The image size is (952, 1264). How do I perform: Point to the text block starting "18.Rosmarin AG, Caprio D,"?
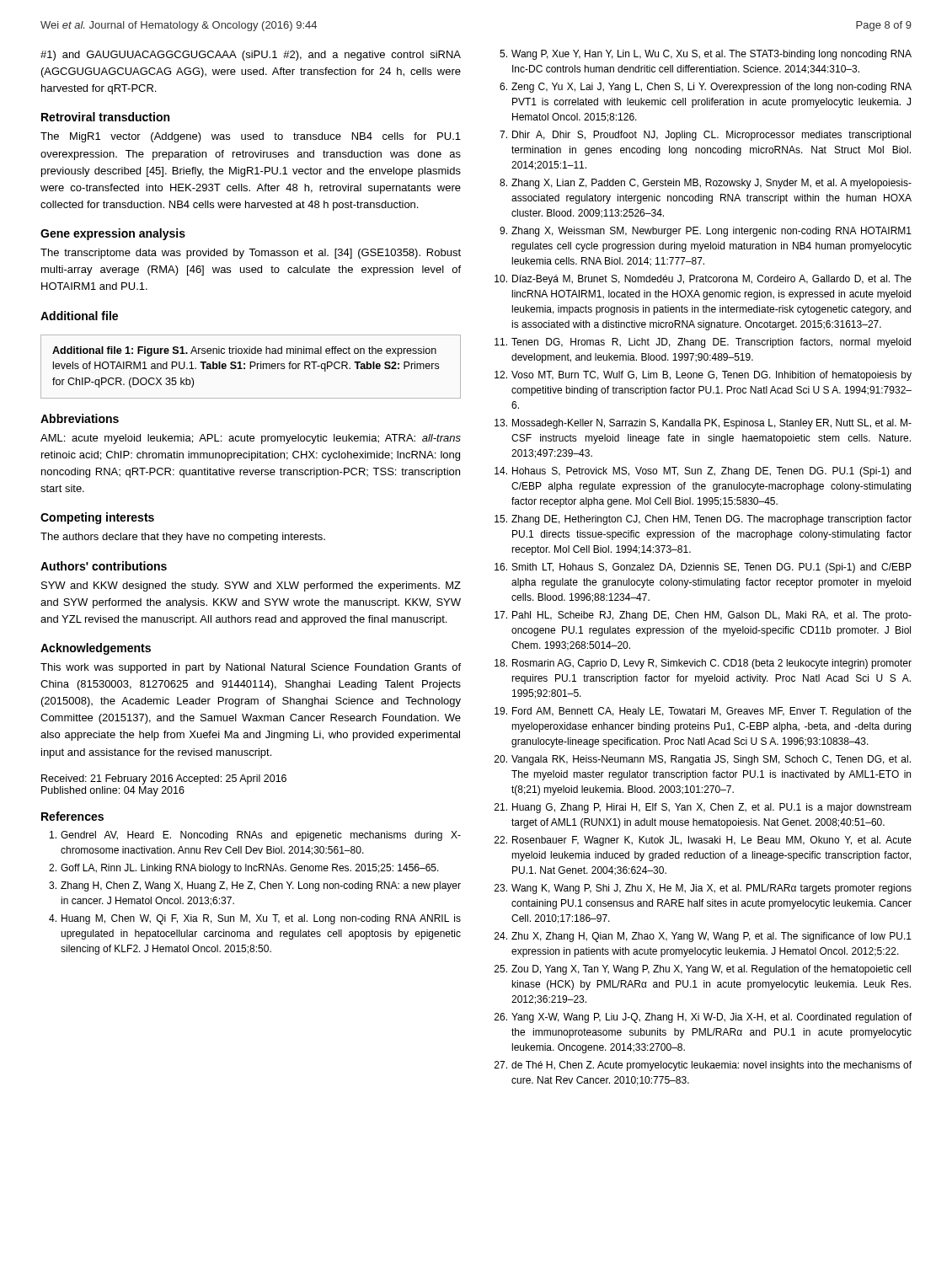tap(701, 678)
